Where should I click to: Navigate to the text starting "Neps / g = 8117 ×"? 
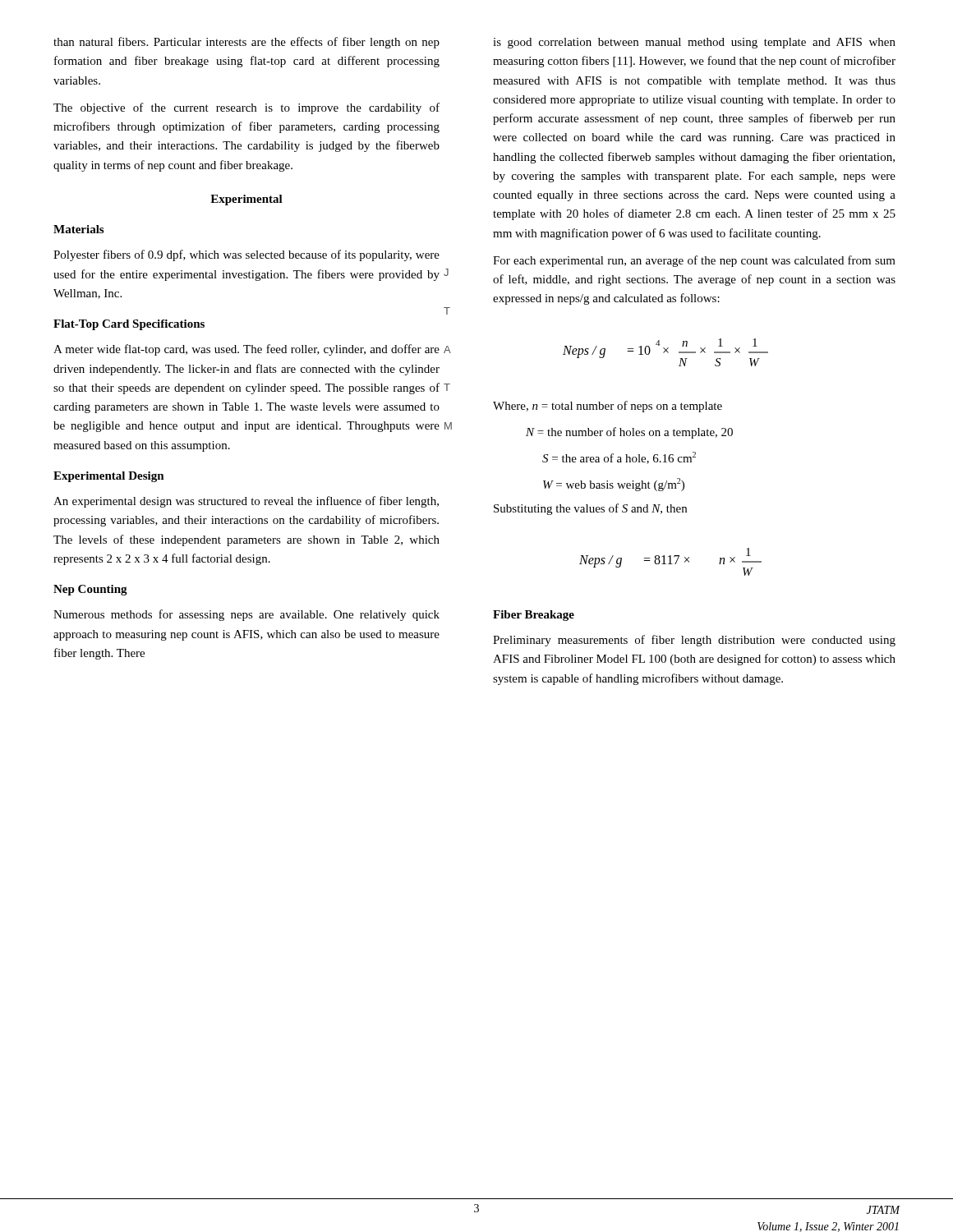(x=694, y=563)
